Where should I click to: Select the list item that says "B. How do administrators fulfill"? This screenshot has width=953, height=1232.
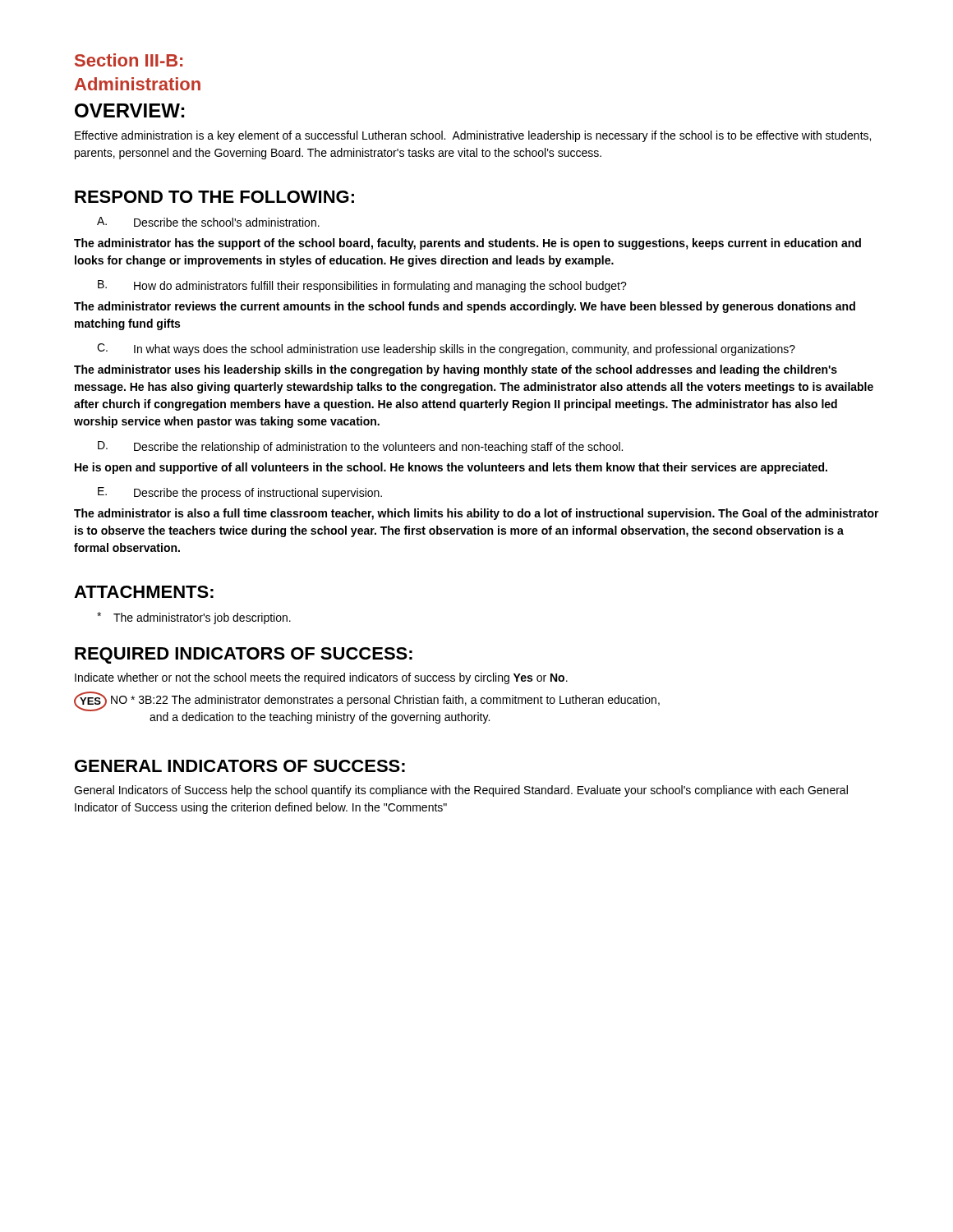476,286
